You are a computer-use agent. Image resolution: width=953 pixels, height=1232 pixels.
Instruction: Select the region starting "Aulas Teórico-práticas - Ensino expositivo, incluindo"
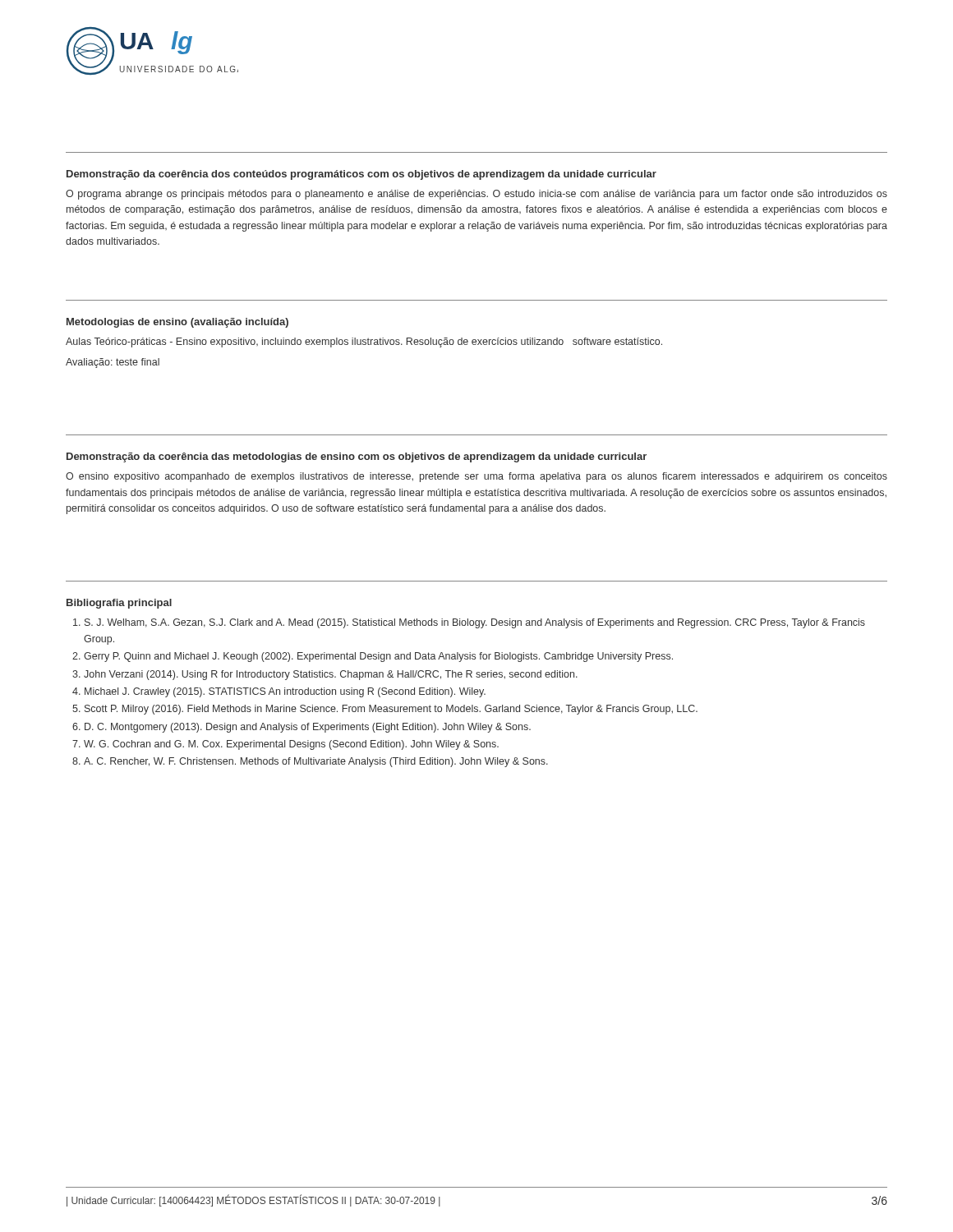[364, 341]
